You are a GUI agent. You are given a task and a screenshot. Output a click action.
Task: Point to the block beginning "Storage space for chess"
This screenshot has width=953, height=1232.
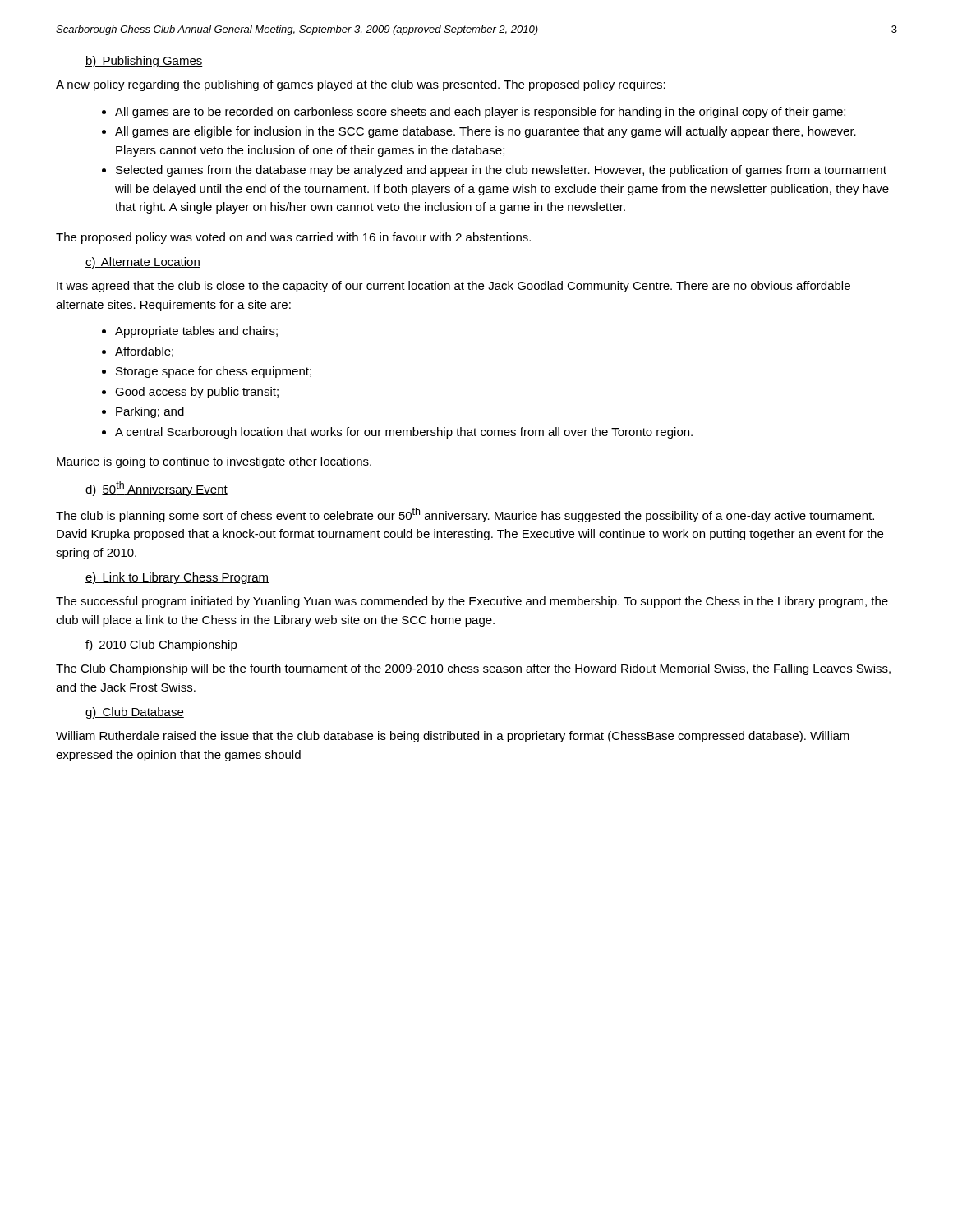point(214,372)
